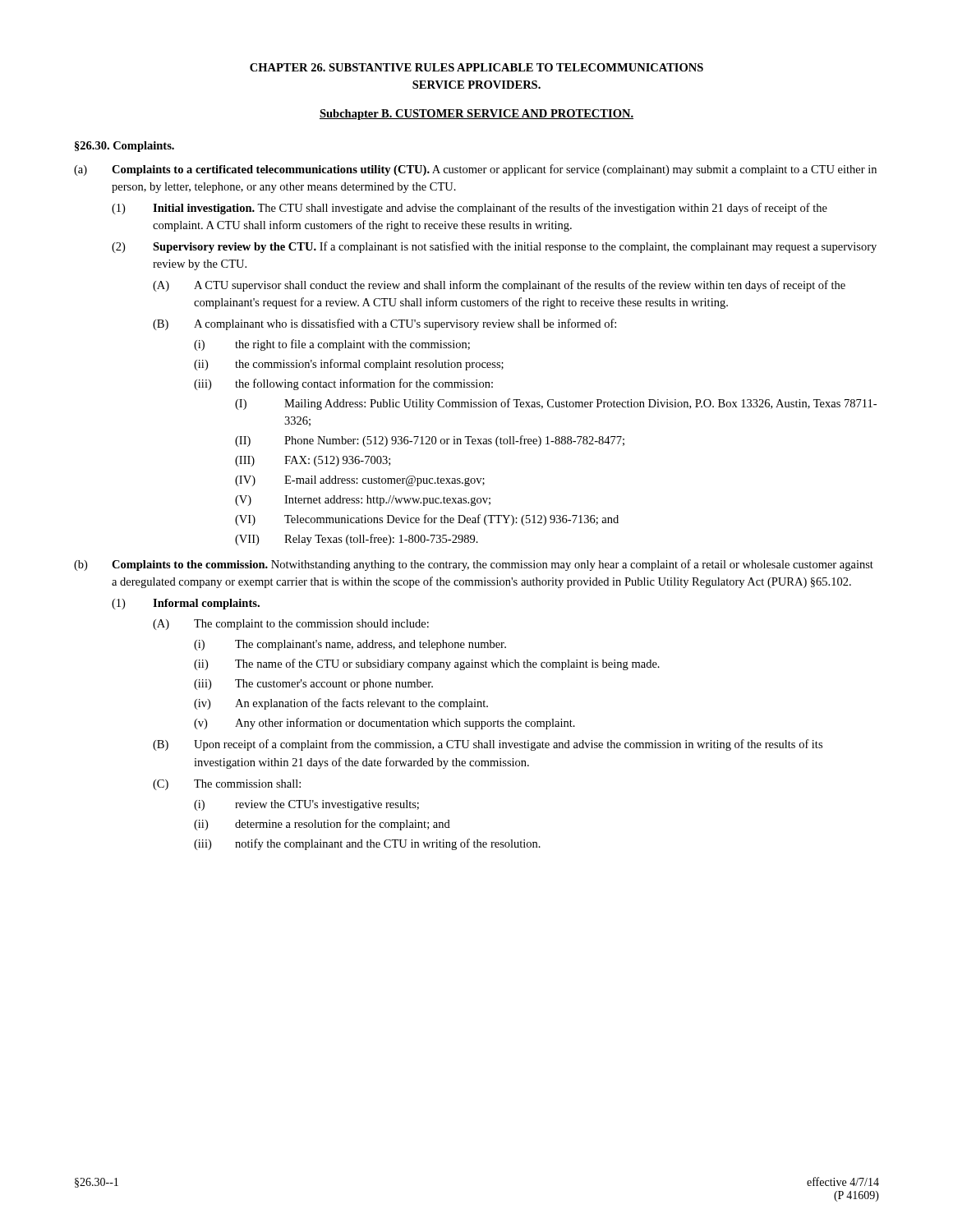The image size is (953, 1232).
Task: Find the list item that says "(iii) the following contact"
Action: 343,384
